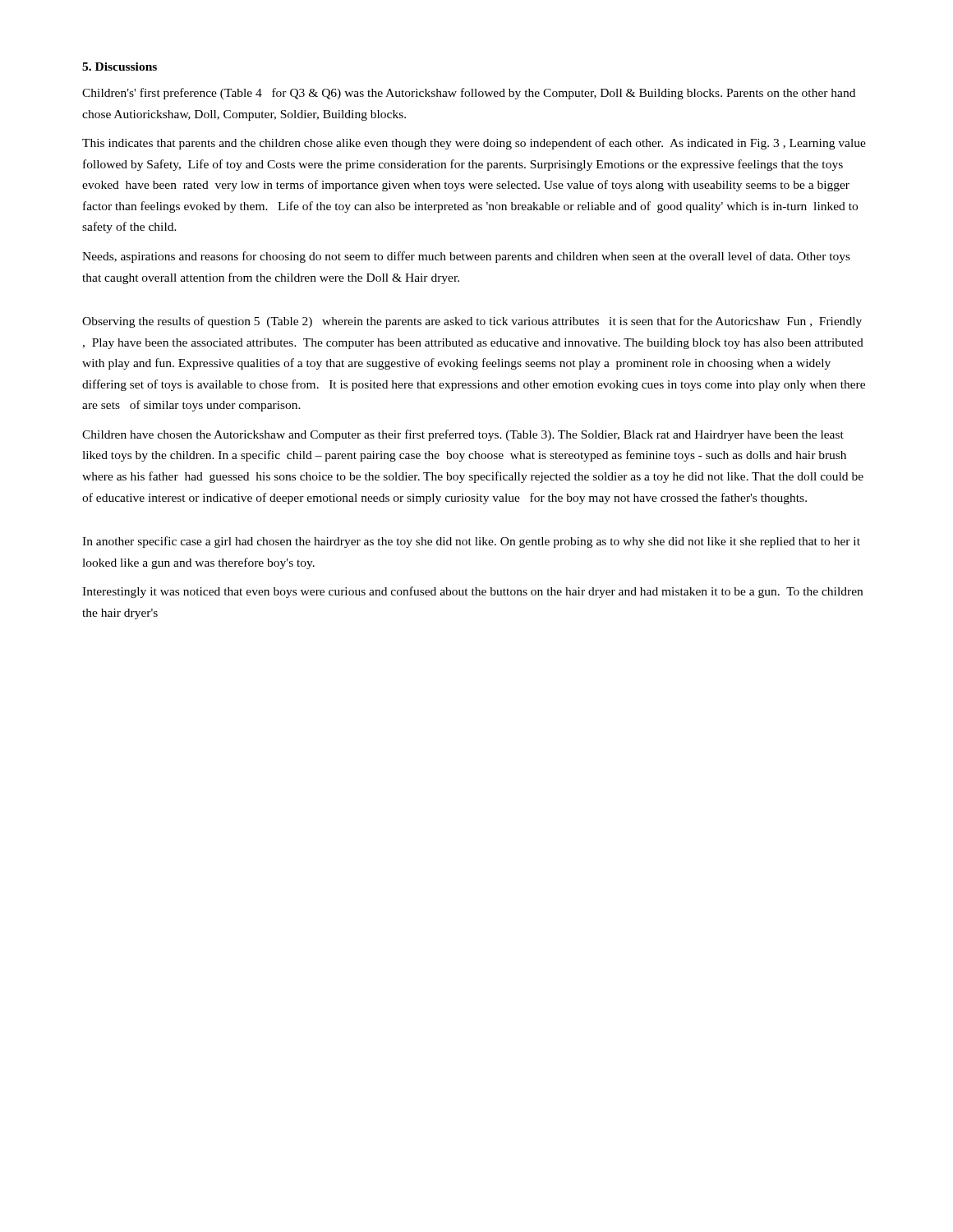Click the passage that begins "Children have chosen the Autorickshaw"
This screenshot has width=953, height=1232.
click(473, 465)
